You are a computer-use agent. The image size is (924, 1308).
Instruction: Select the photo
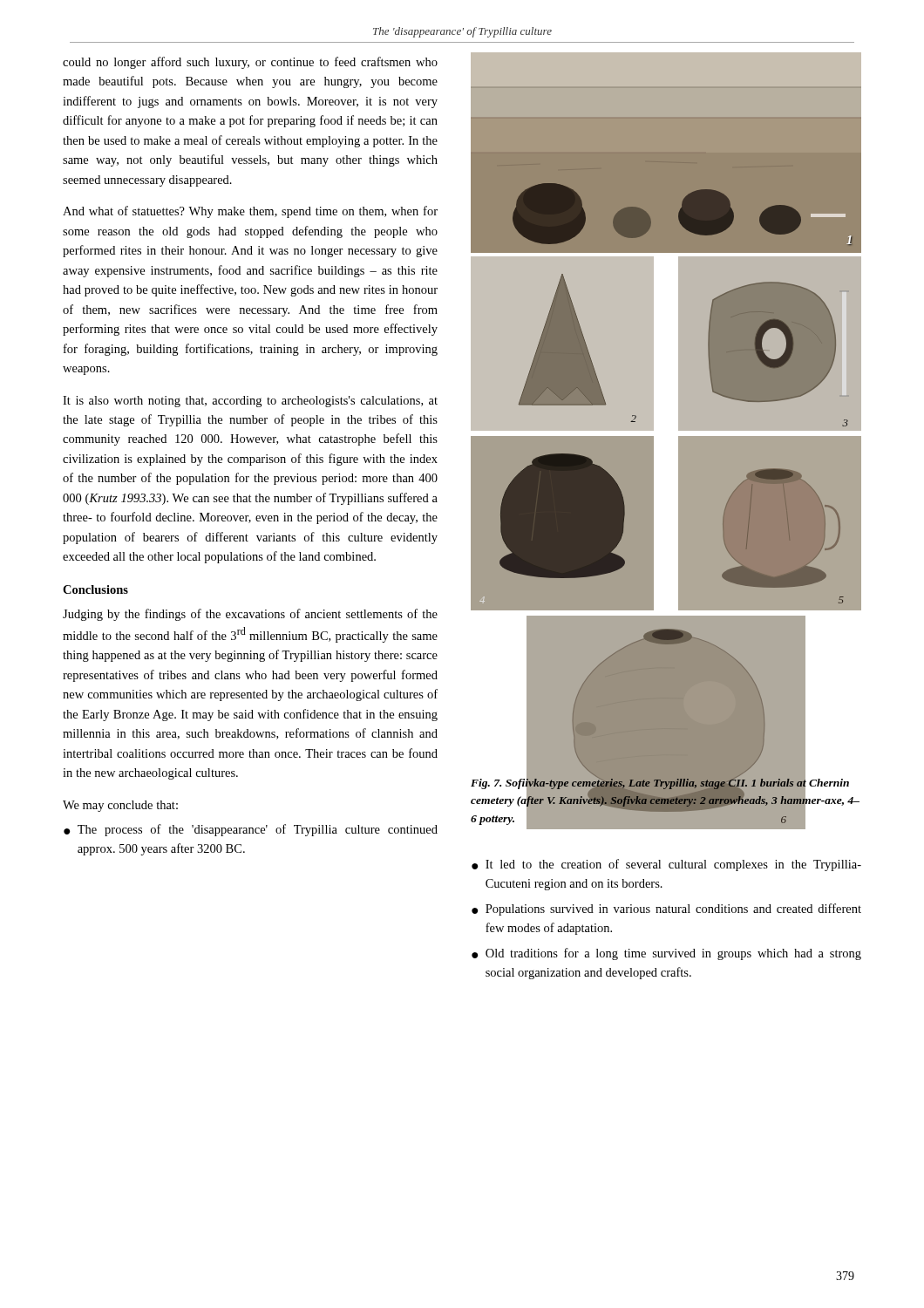[x=666, y=443]
